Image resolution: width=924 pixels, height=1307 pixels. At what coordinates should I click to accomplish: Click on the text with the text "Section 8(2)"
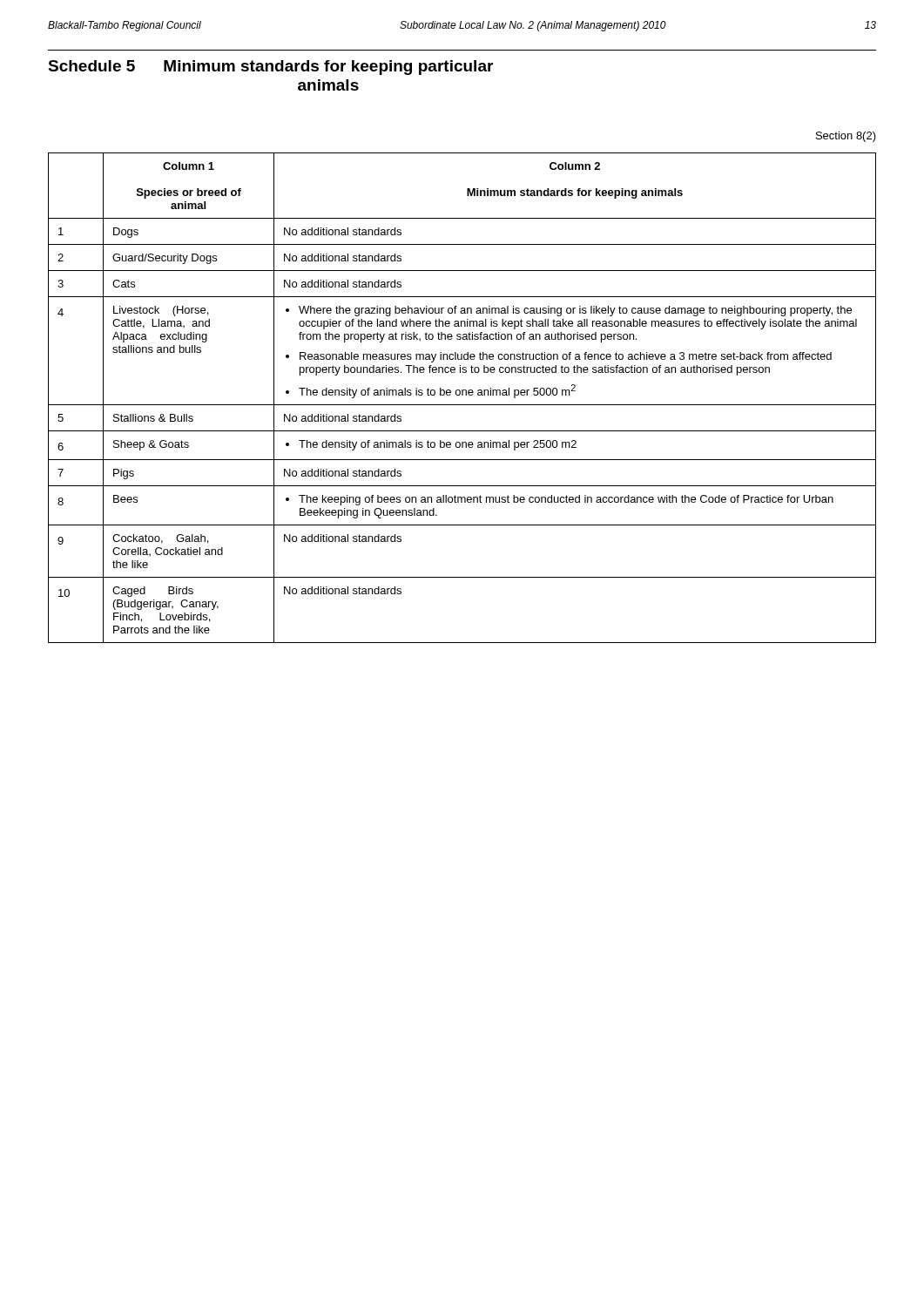pos(846,136)
